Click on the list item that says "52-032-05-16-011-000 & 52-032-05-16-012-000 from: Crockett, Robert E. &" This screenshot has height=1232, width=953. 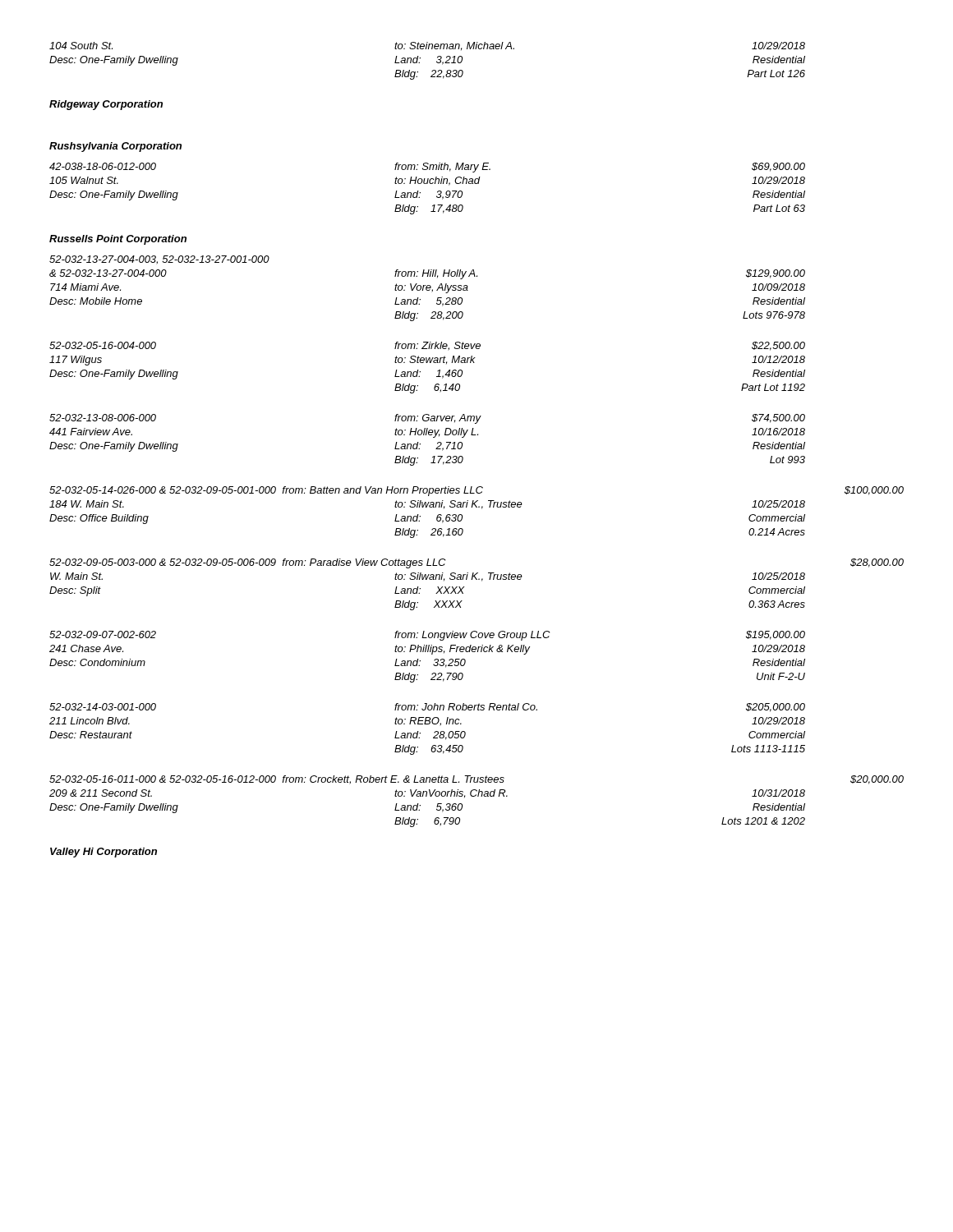click(476, 800)
